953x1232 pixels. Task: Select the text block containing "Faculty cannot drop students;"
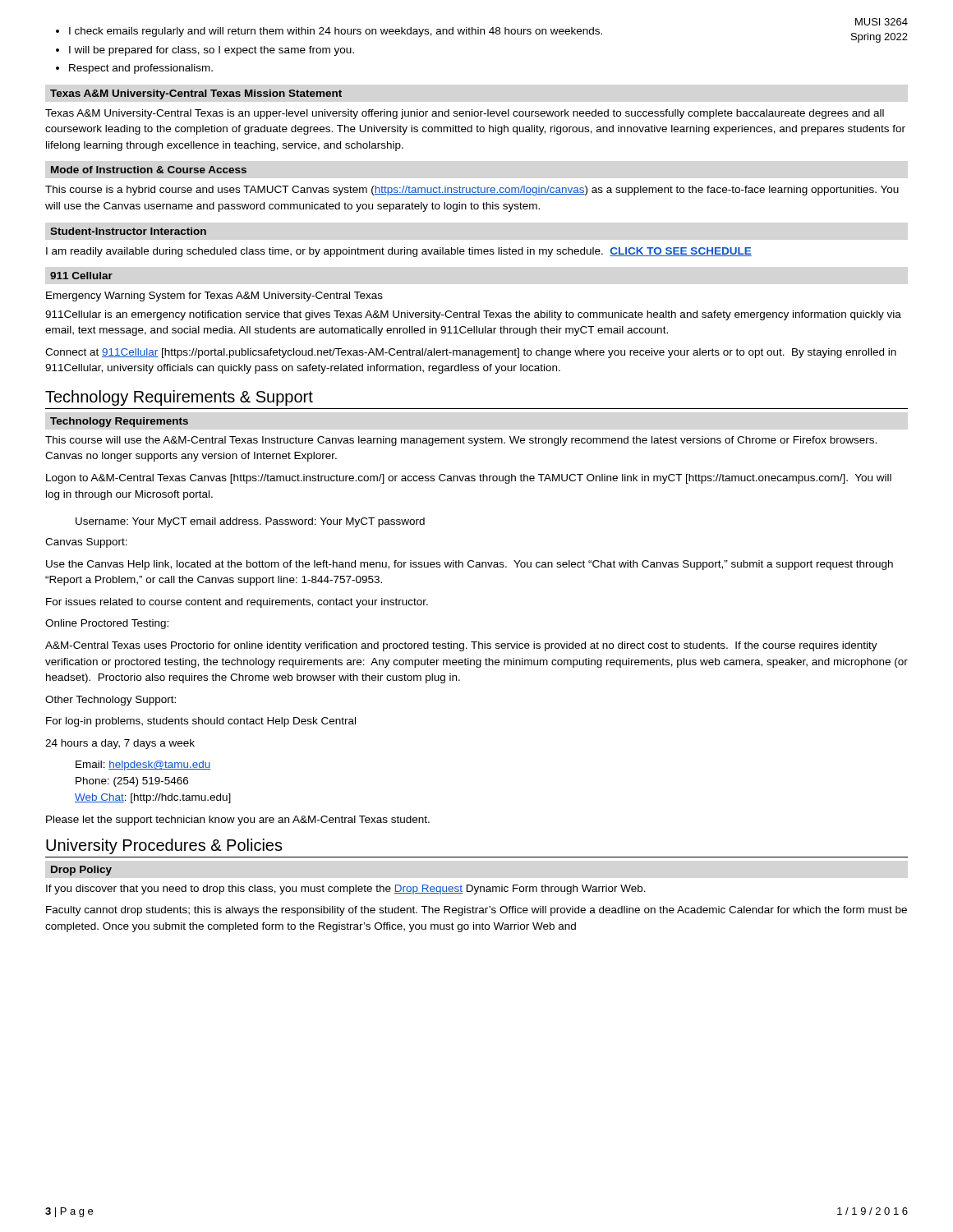(476, 918)
